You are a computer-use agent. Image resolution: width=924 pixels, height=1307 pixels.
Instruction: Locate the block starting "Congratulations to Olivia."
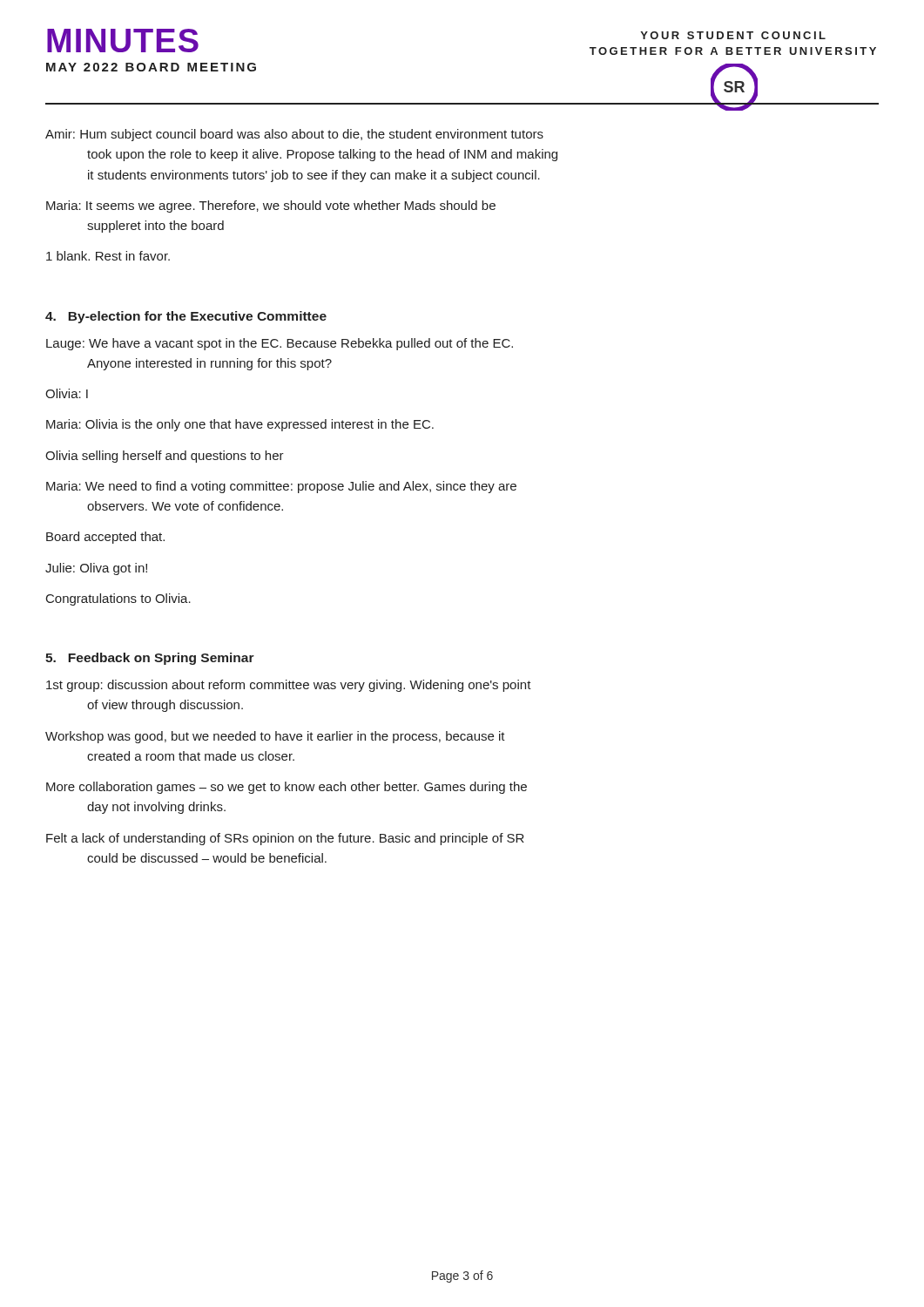[118, 598]
